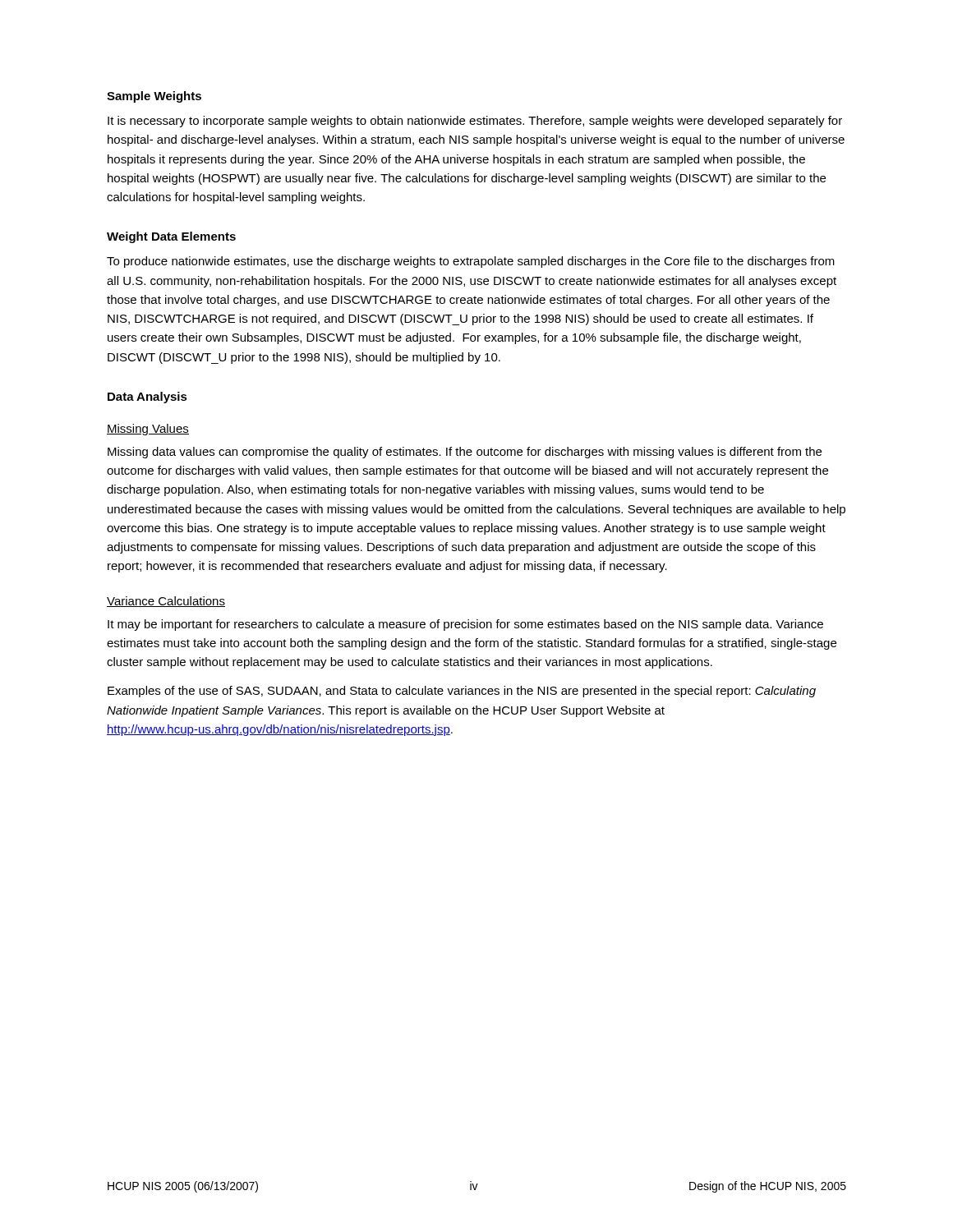The height and width of the screenshot is (1232, 953).
Task: Locate the text block that says "To produce nationwide"
Action: 472,309
